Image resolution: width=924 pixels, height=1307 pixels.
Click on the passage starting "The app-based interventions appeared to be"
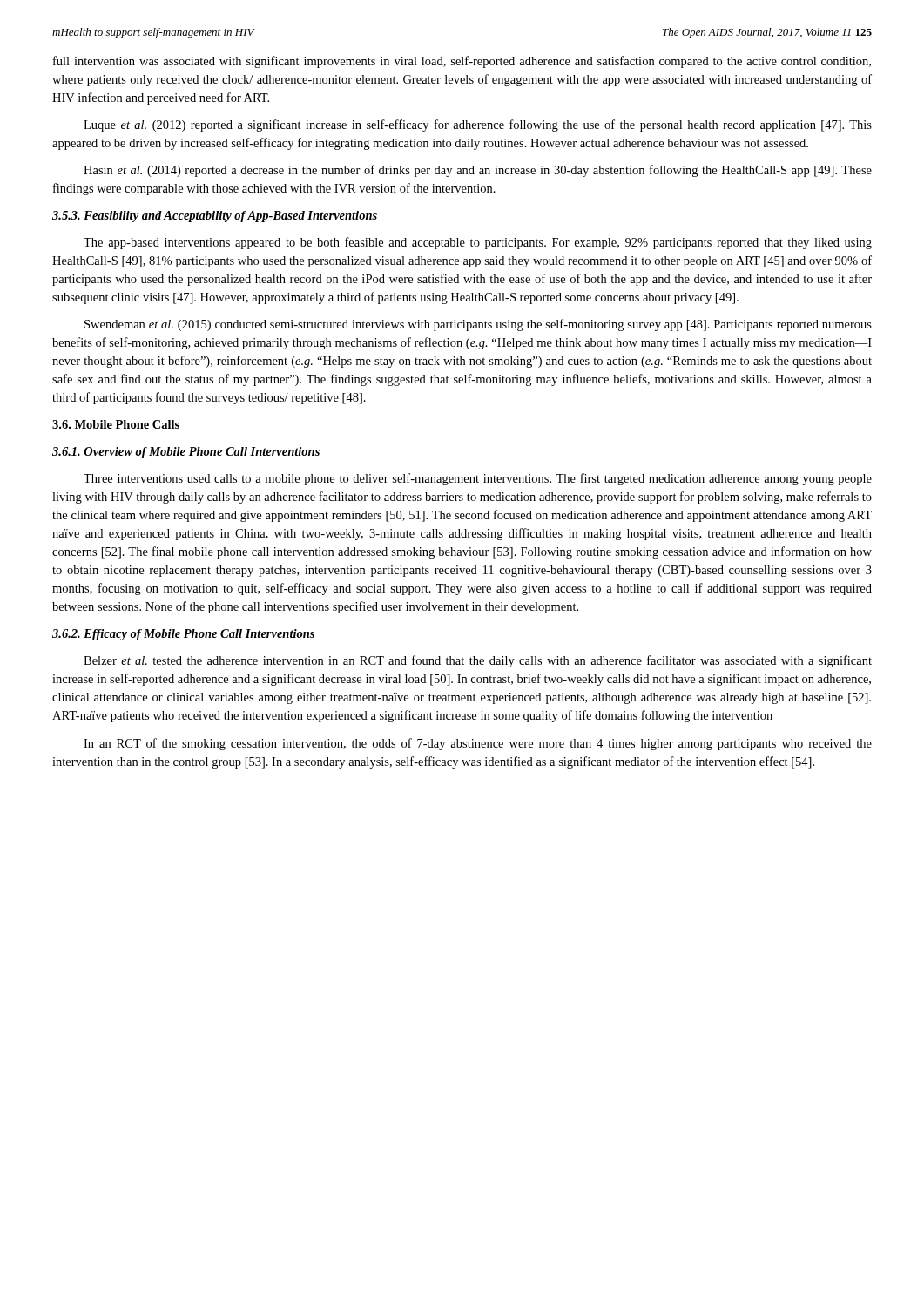[x=462, y=270]
